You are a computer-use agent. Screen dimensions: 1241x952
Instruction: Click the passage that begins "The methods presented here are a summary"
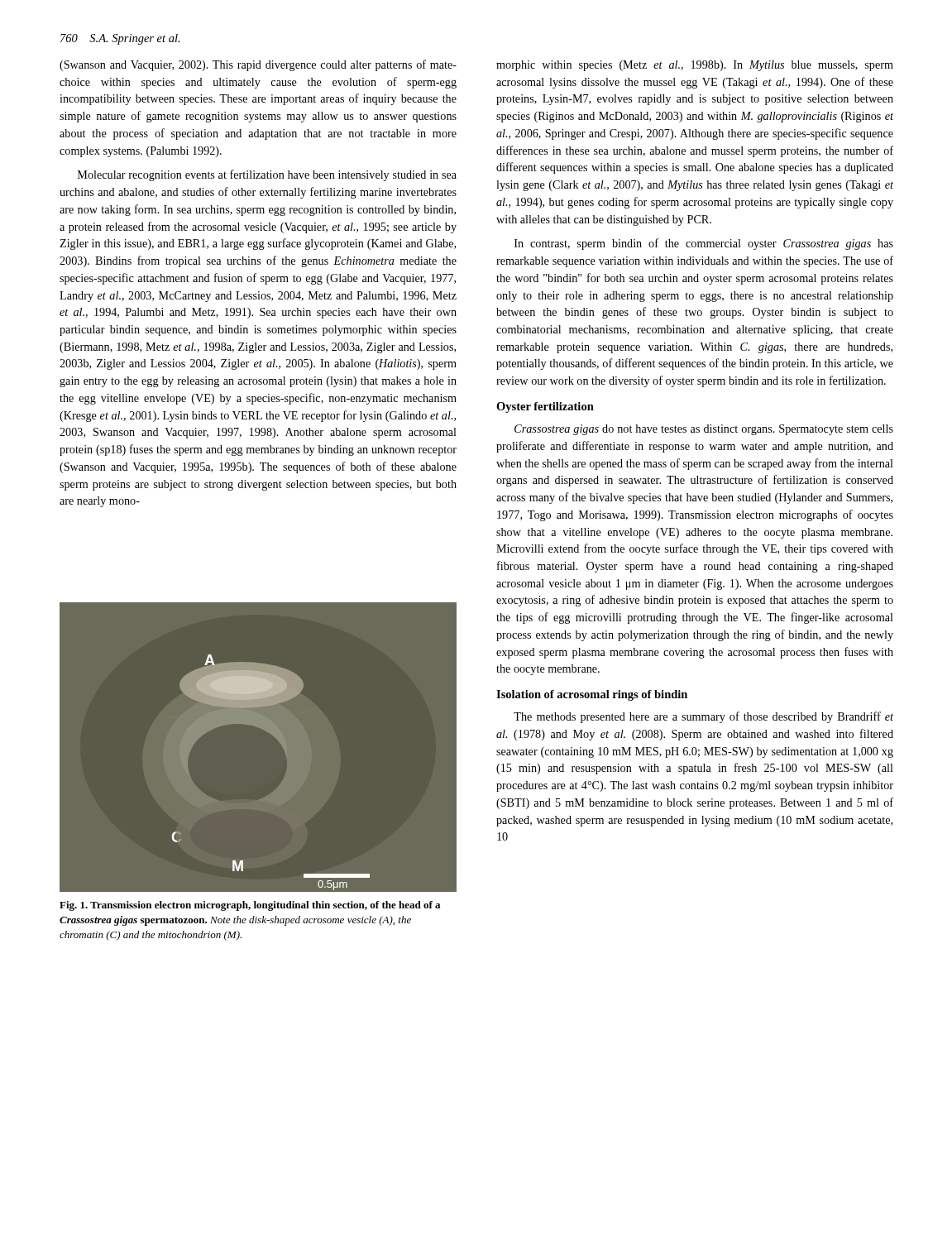click(x=695, y=777)
